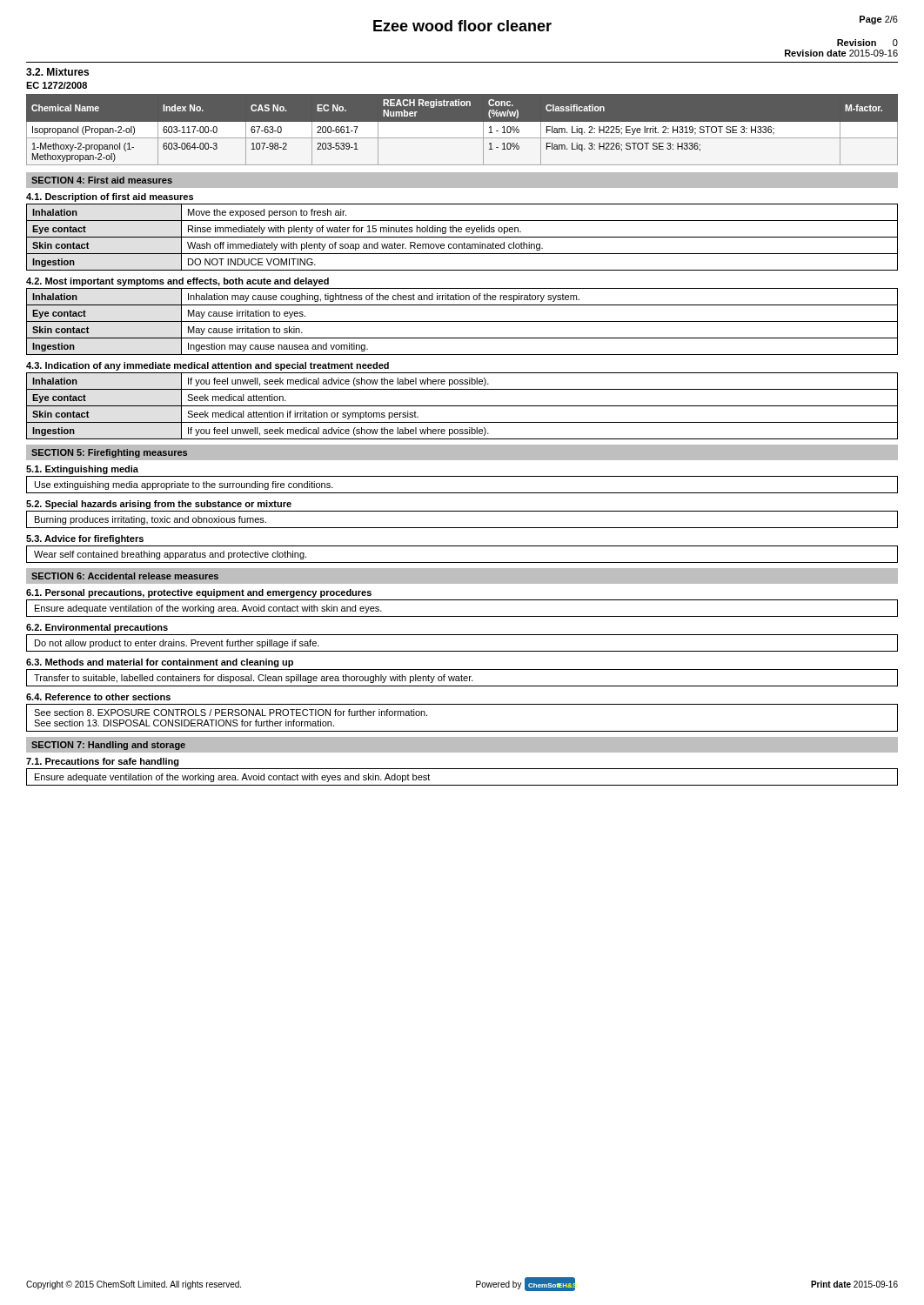
Task: Click the title
Action: (x=462, y=26)
